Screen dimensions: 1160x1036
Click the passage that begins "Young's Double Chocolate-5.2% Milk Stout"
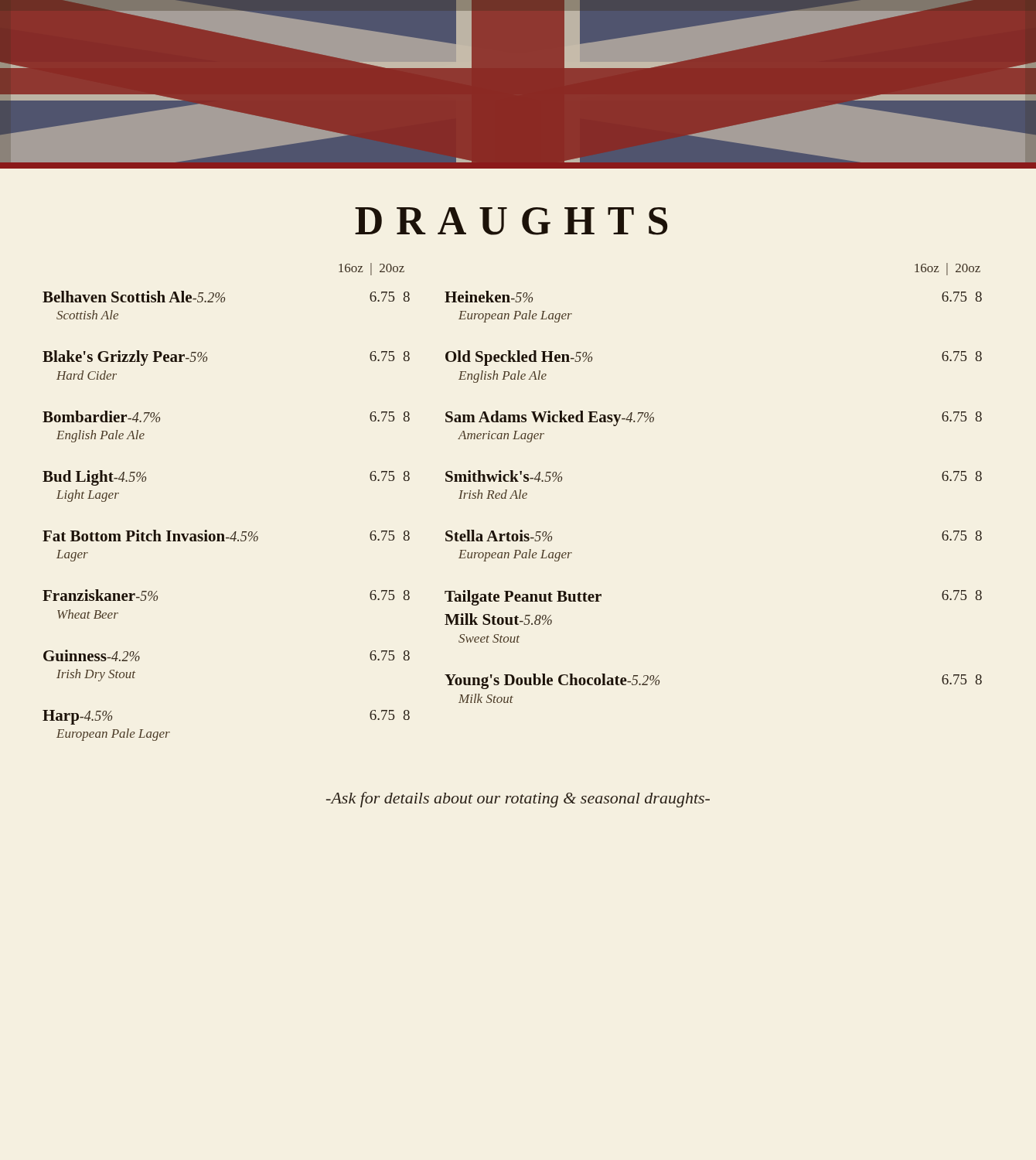(x=549, y=681)
